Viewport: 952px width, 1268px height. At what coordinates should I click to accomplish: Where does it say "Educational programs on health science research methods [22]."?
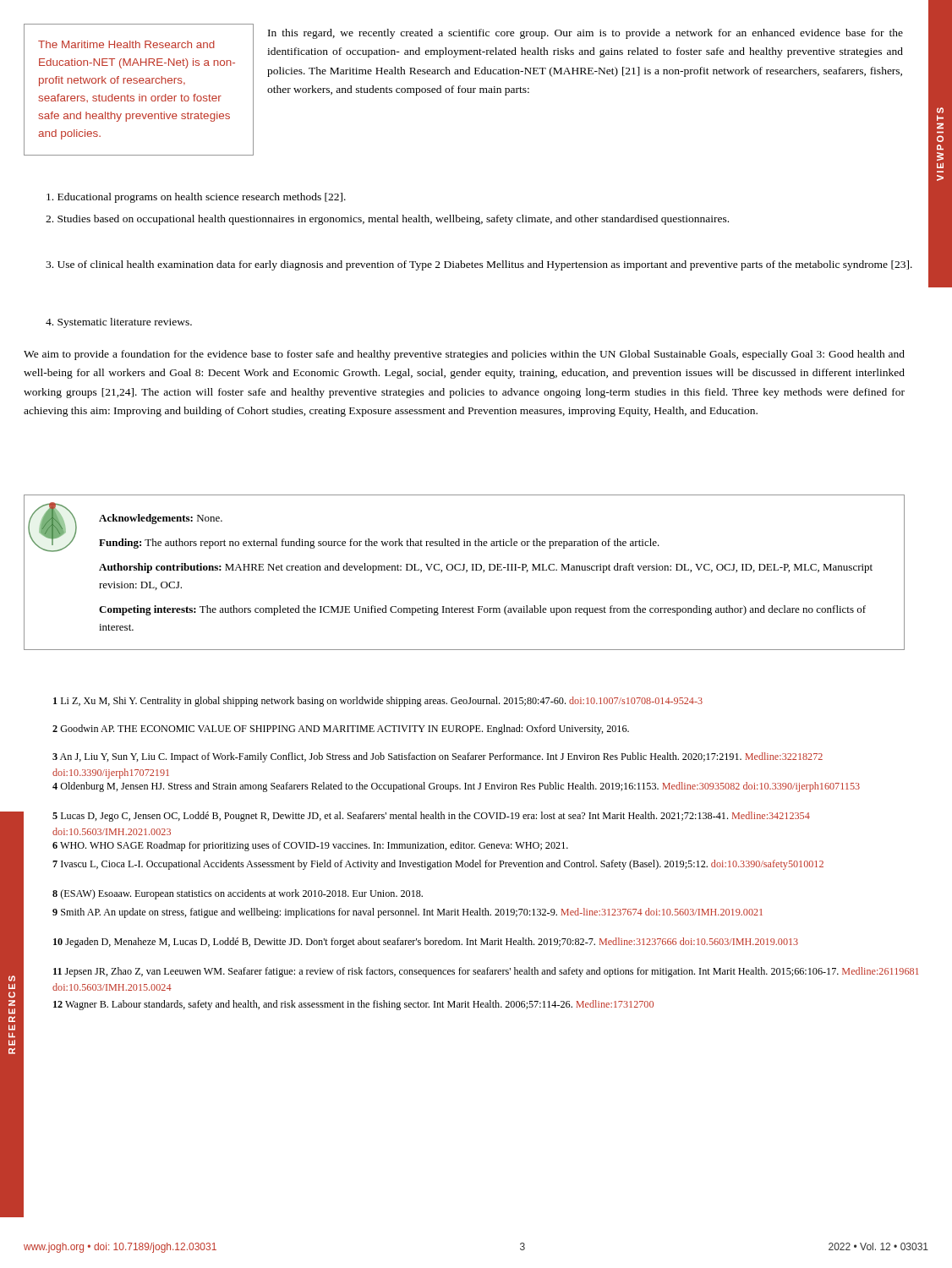tap(196, 197)
